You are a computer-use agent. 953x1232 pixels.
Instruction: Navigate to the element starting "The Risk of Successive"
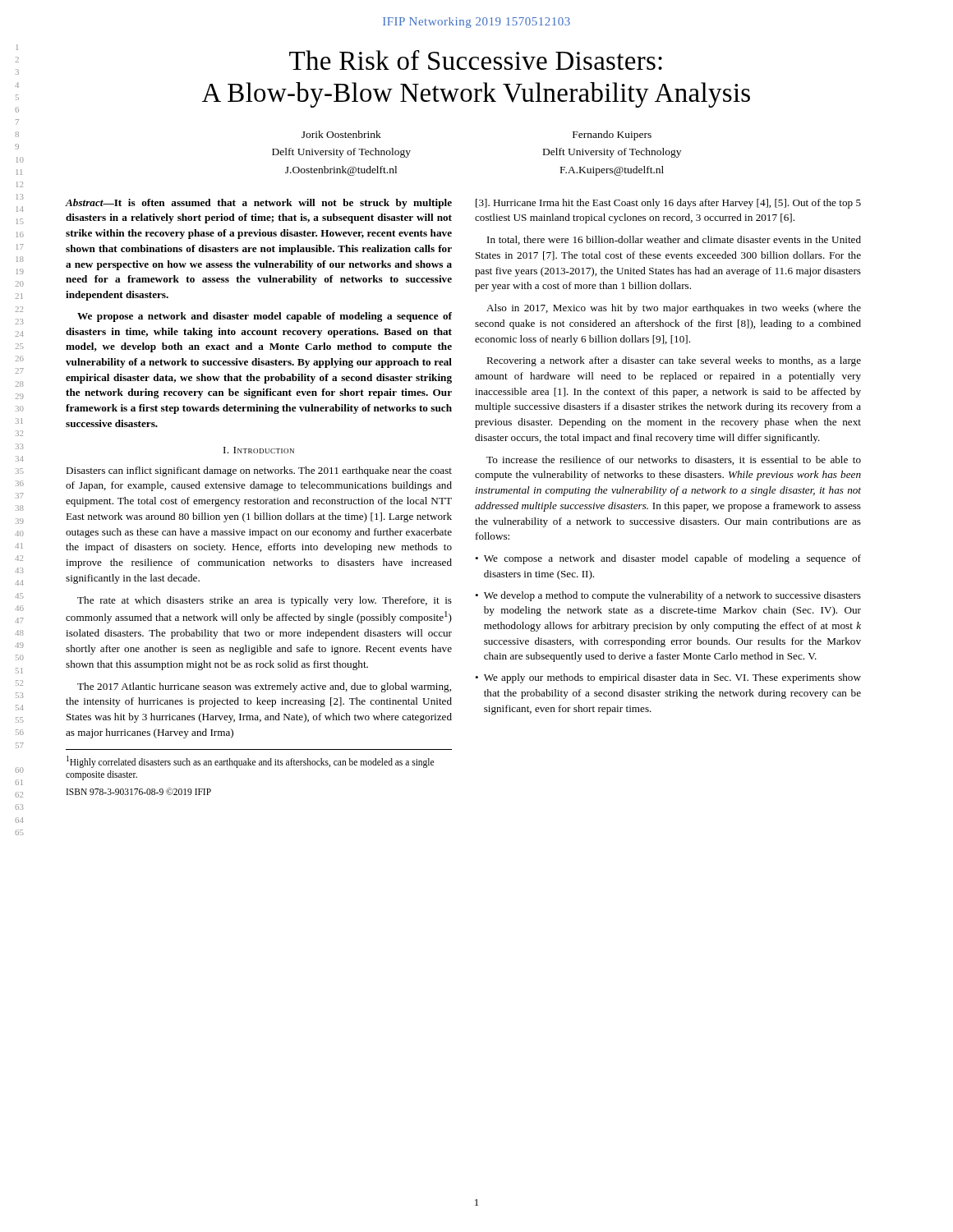pyautogui.click(x=476, y=77)
